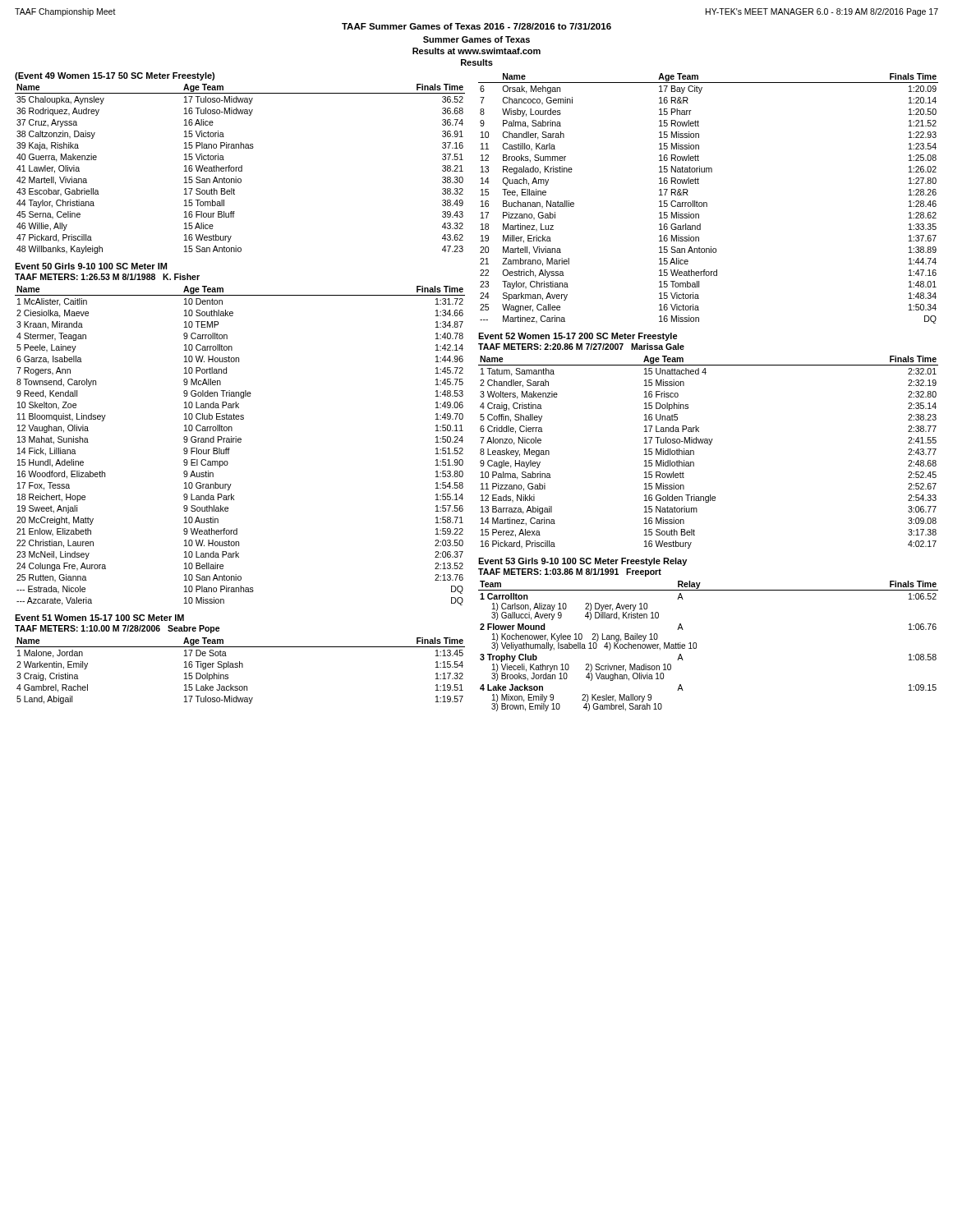Click the section header that begins "TAAF METERS: 1:10.00 M"
Viewport: 953px width, 1232px height.
pos(117,628)
